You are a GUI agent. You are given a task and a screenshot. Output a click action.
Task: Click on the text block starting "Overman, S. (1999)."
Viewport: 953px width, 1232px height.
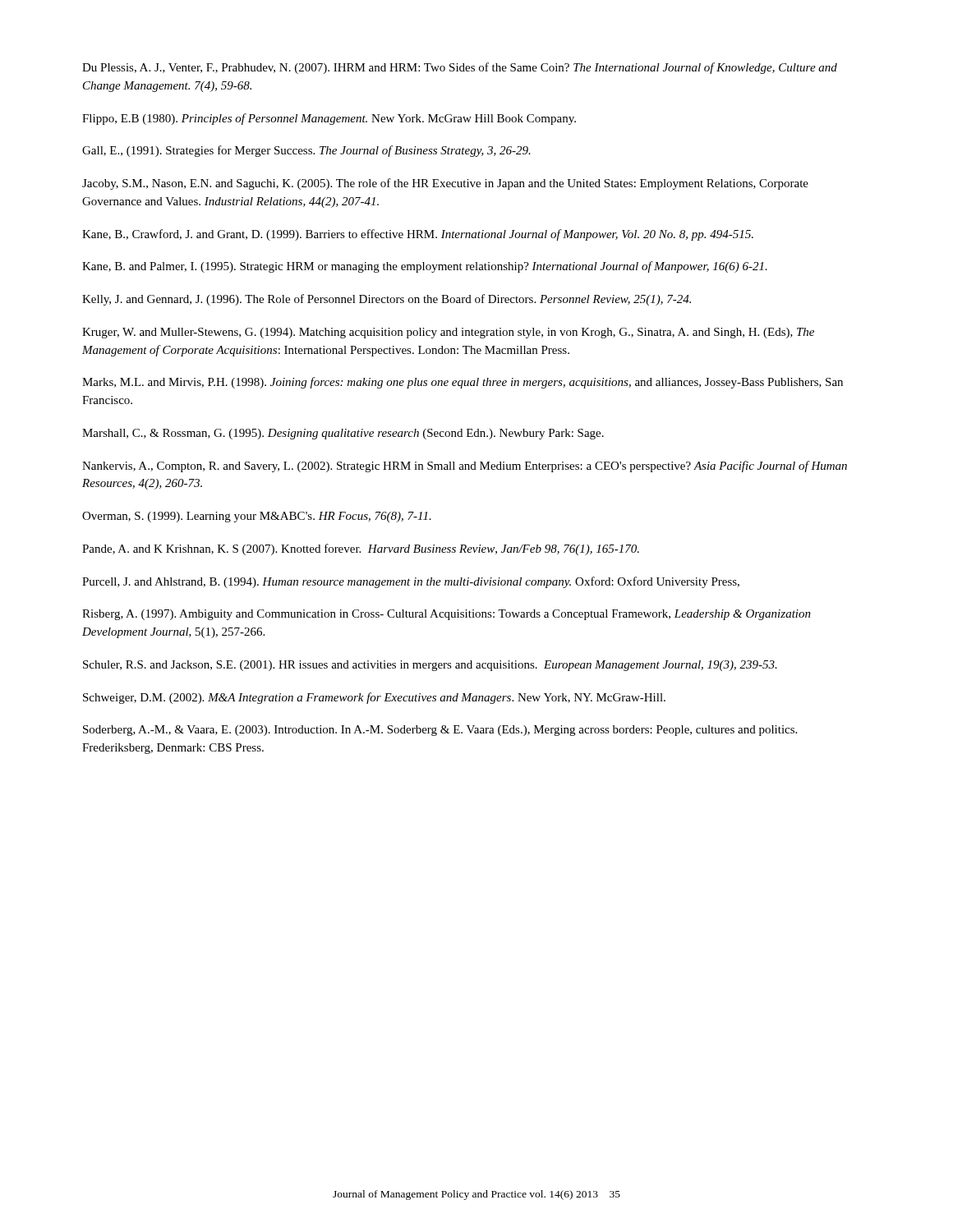click(257, 516)
